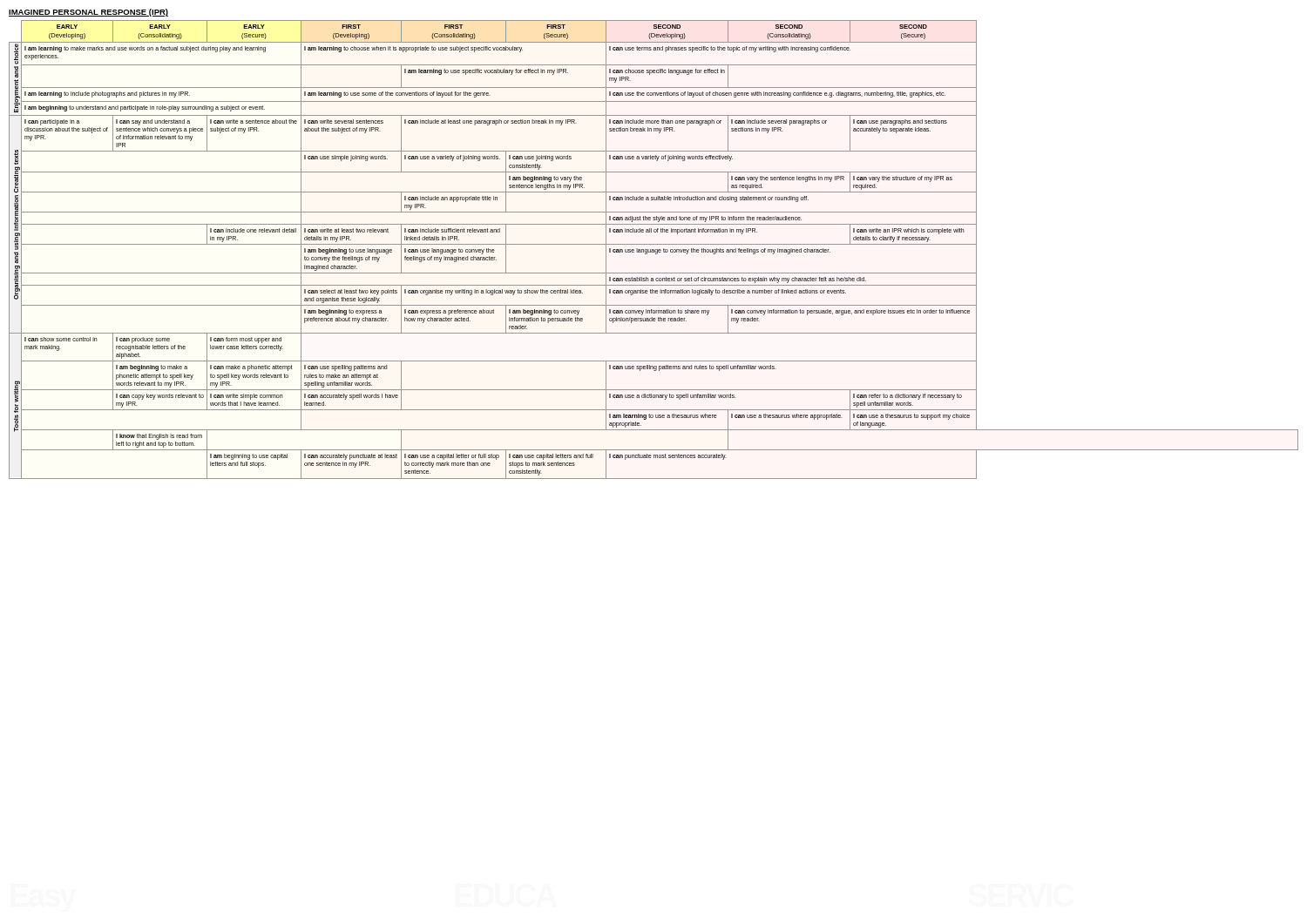This screenshot has width=1307, height=924.
Task: Select the table that reads "I can include"
Action: coord(654,249)
